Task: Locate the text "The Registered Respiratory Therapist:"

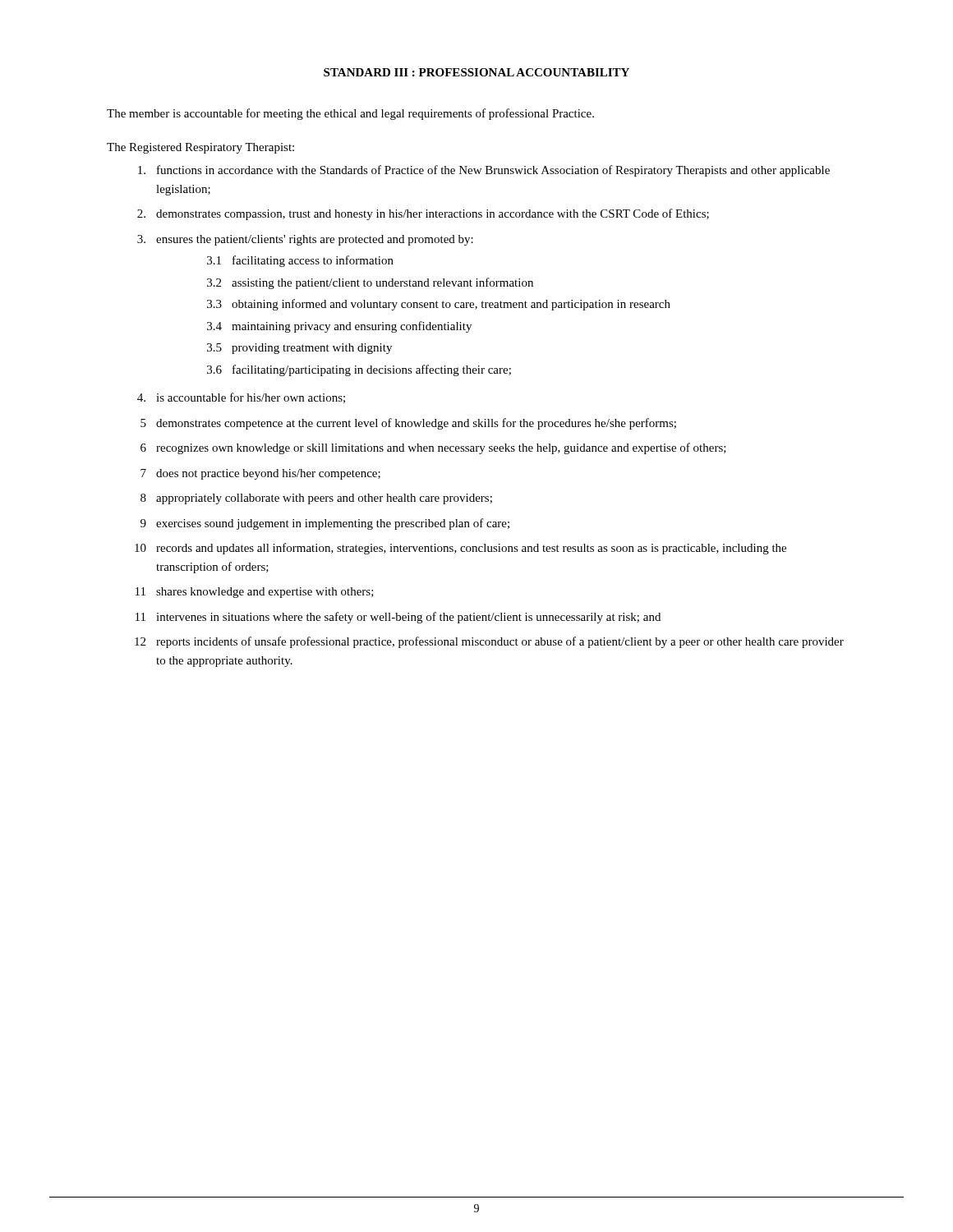Action: [201, 147]
